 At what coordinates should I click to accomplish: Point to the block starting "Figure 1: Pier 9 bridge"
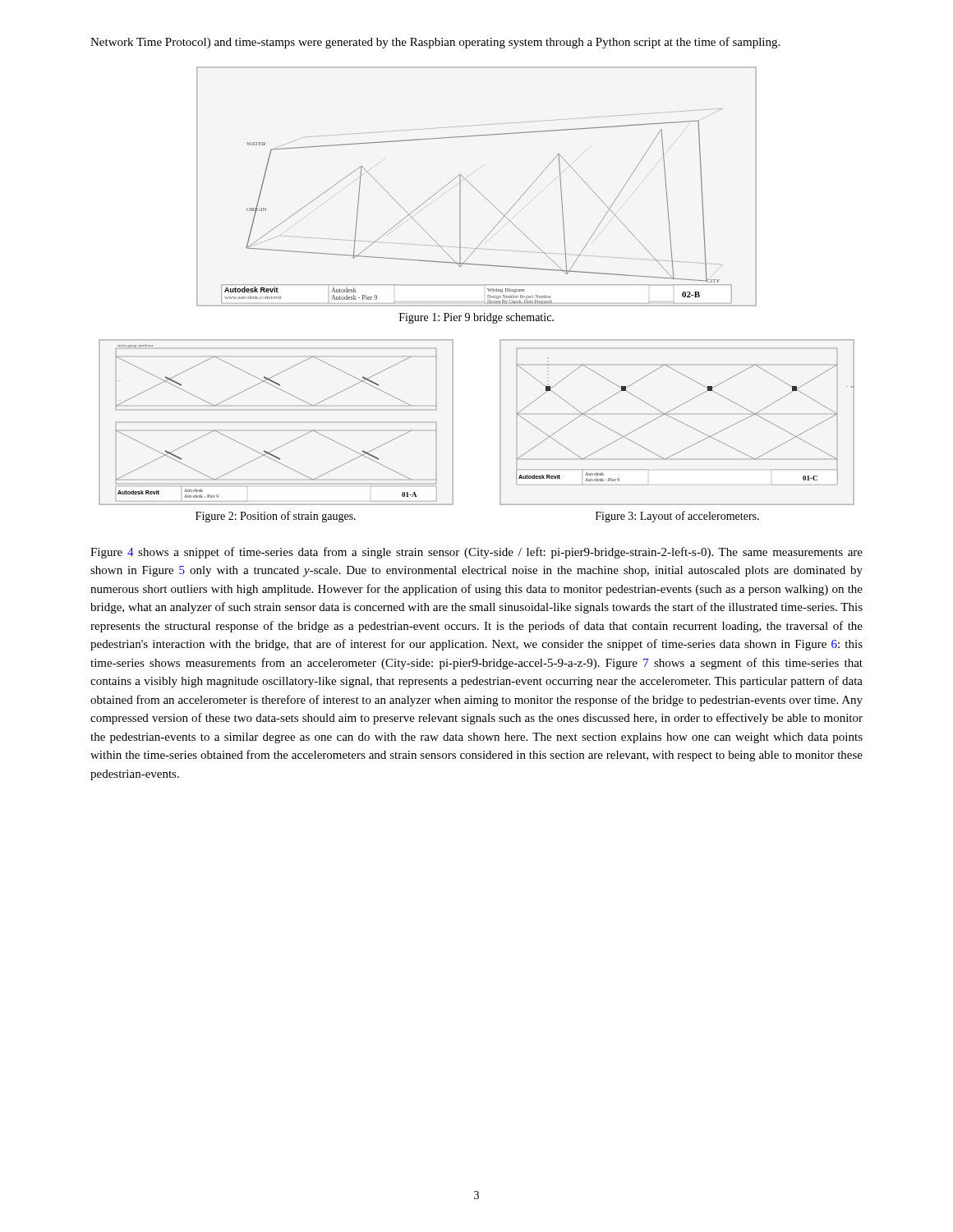point(476,317)
